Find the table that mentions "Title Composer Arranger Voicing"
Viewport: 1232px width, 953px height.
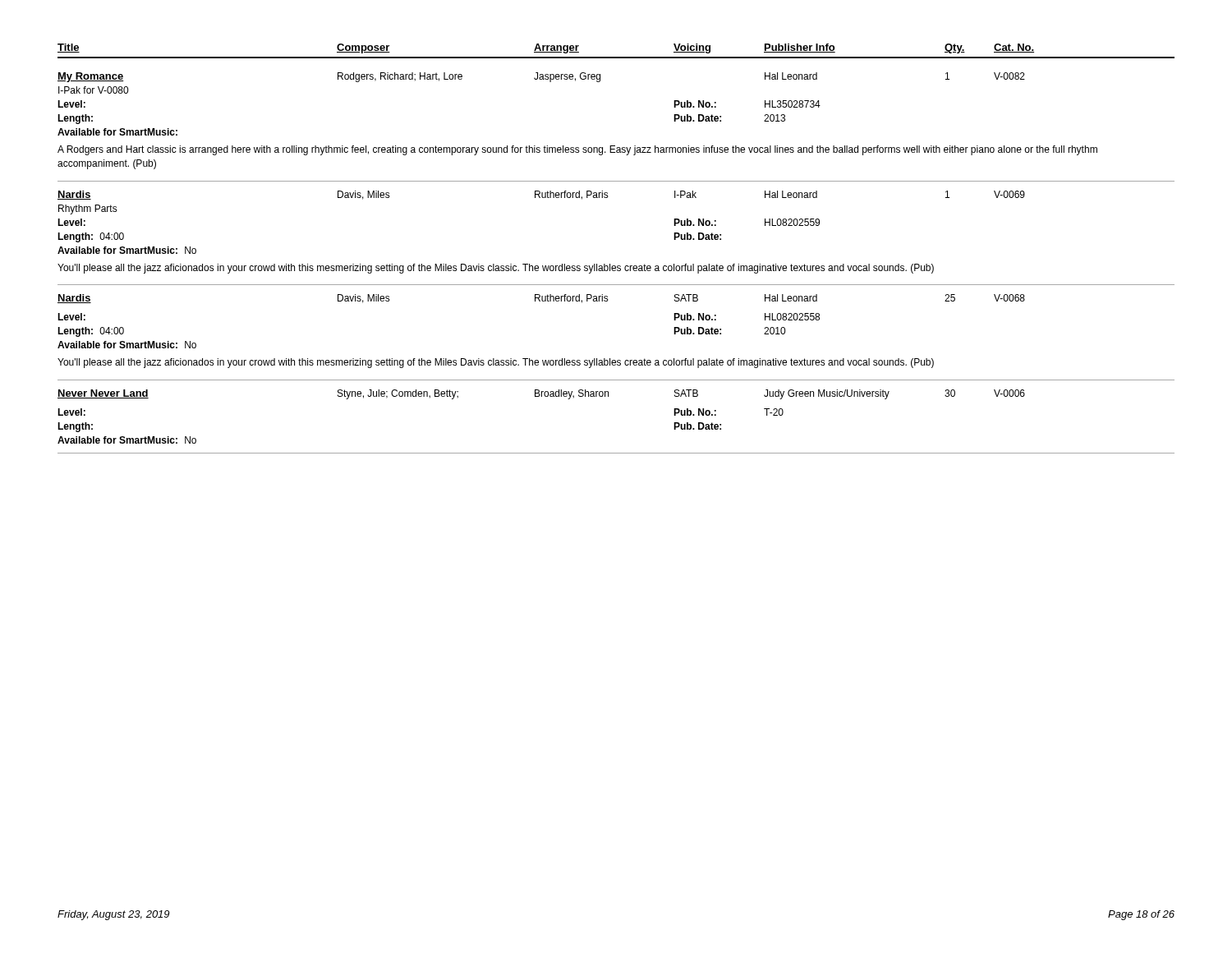coord(616,247)
